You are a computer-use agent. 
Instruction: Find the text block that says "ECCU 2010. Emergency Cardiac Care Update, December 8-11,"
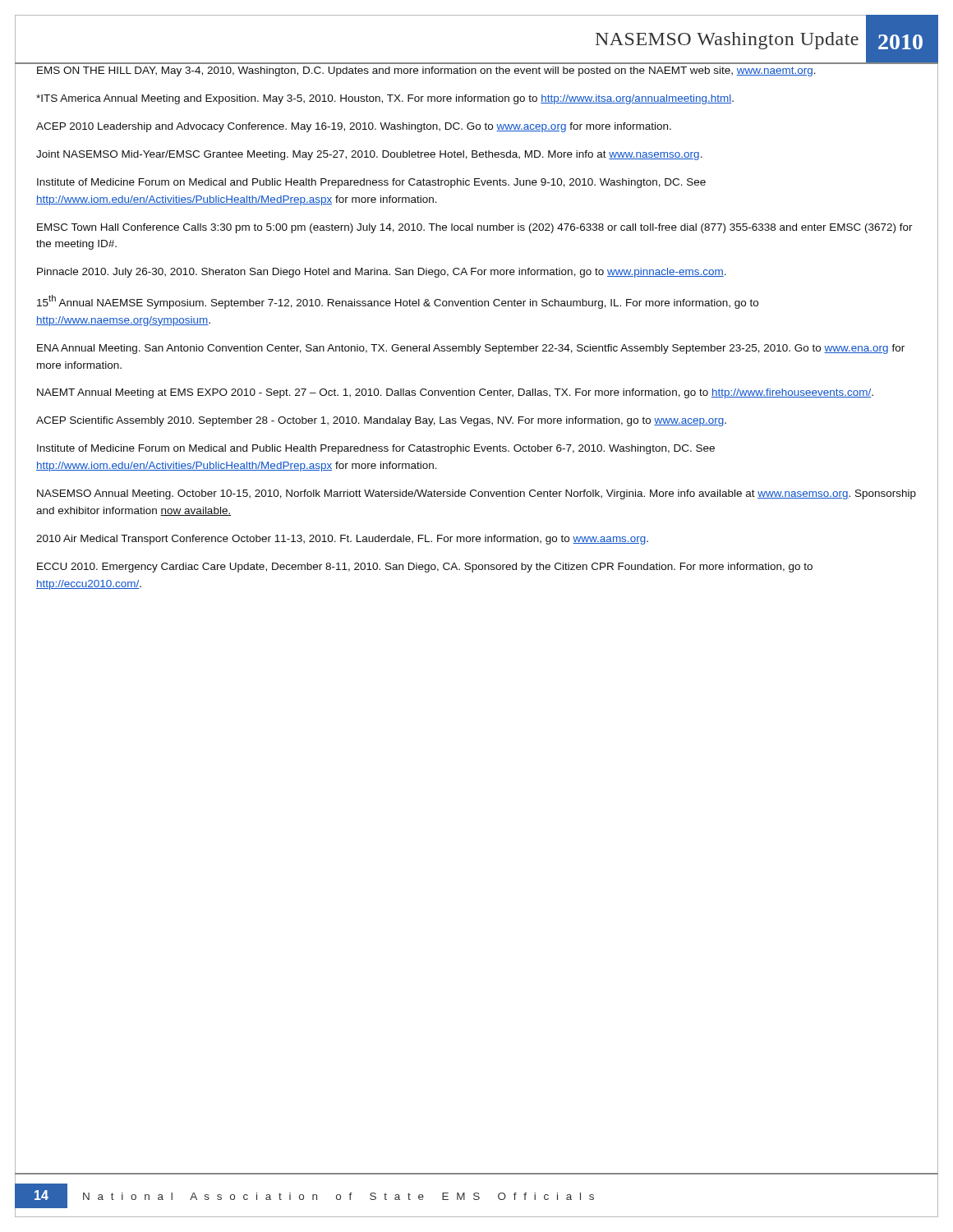[476, 576]
